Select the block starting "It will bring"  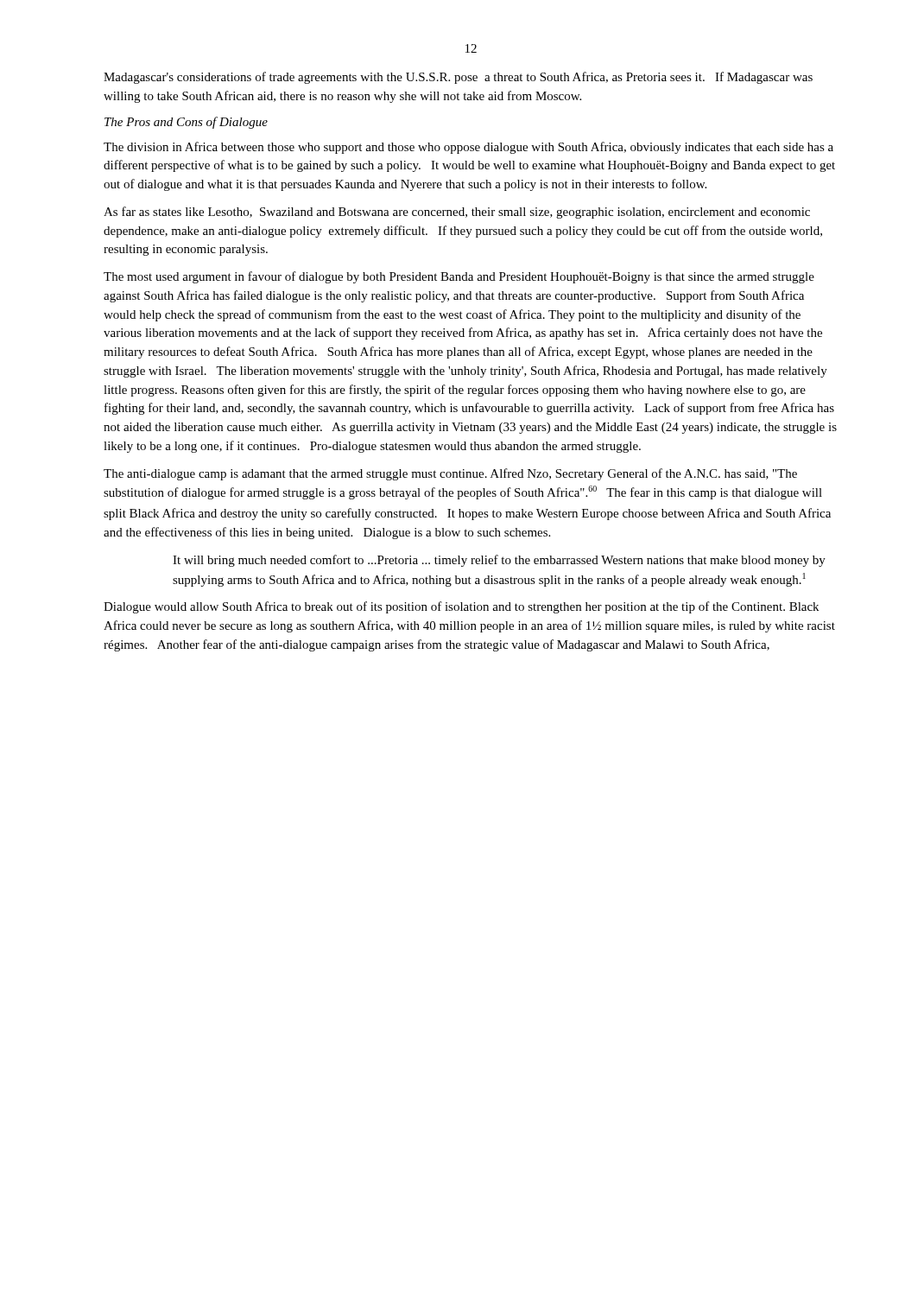[x=505, y=570]
